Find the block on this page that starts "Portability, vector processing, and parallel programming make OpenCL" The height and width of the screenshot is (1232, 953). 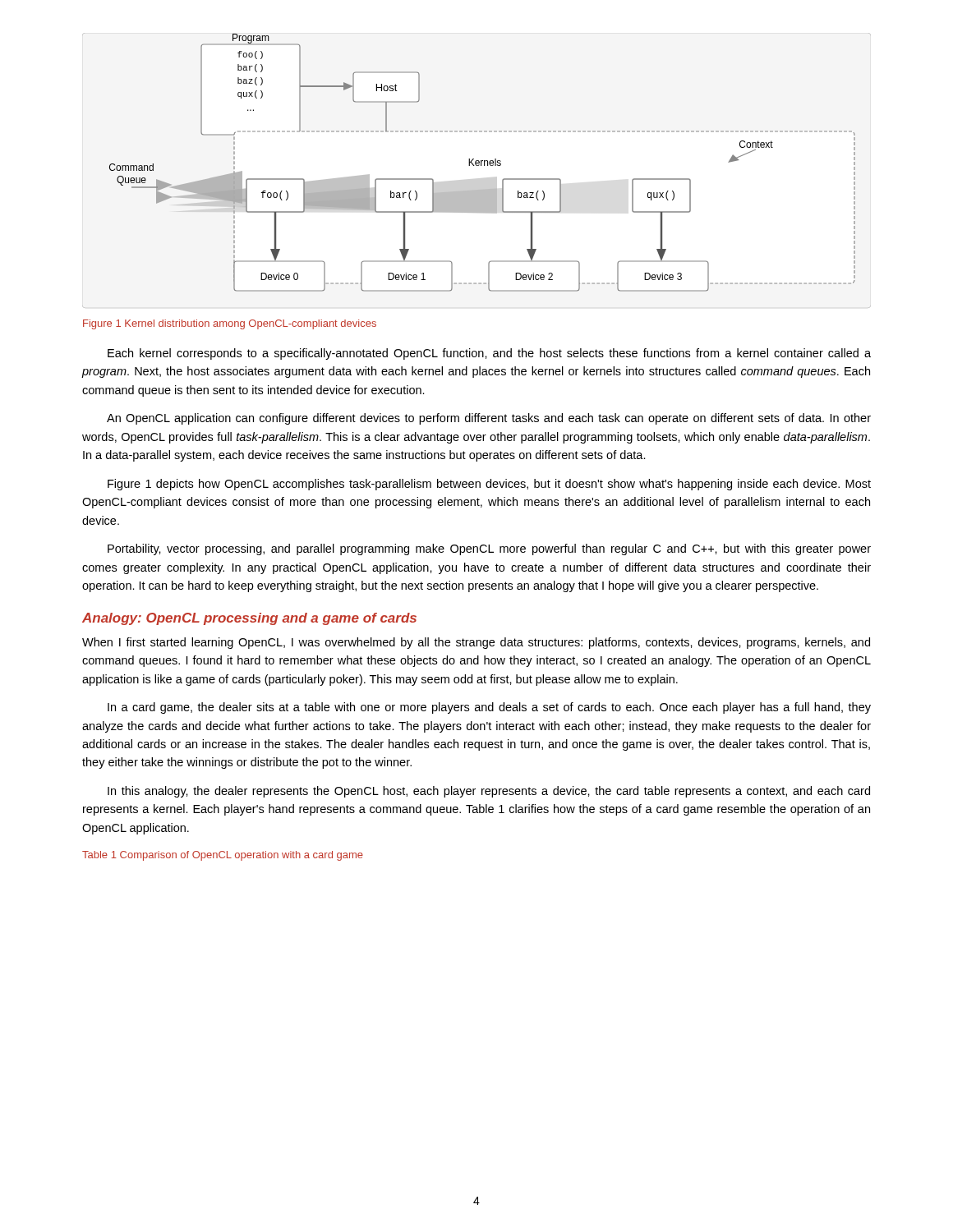[476, 567]
